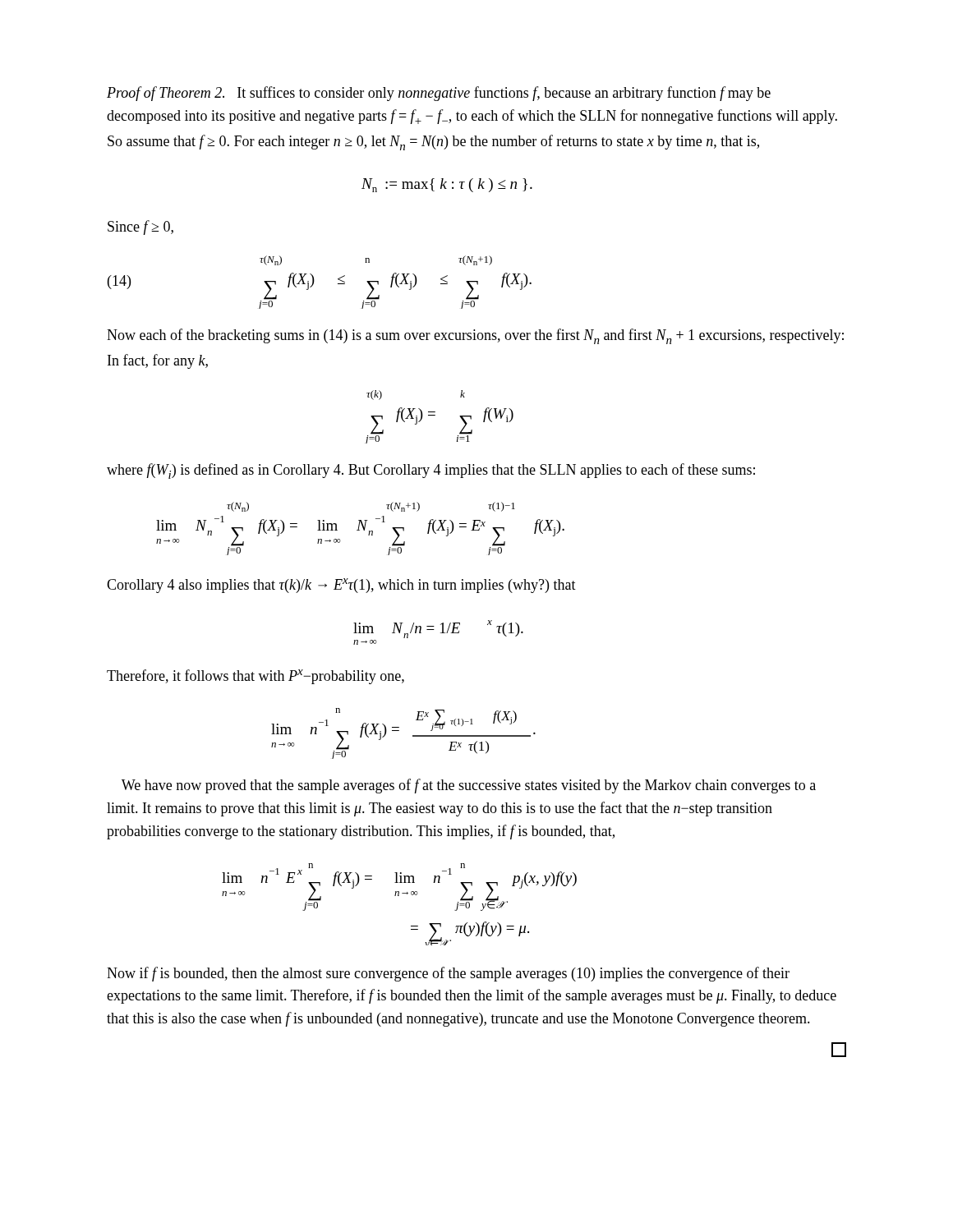The image size is (953, 1232).
Task: Where does it say "Since f ≥ 0,"?
Action: (x=140, y=228)
